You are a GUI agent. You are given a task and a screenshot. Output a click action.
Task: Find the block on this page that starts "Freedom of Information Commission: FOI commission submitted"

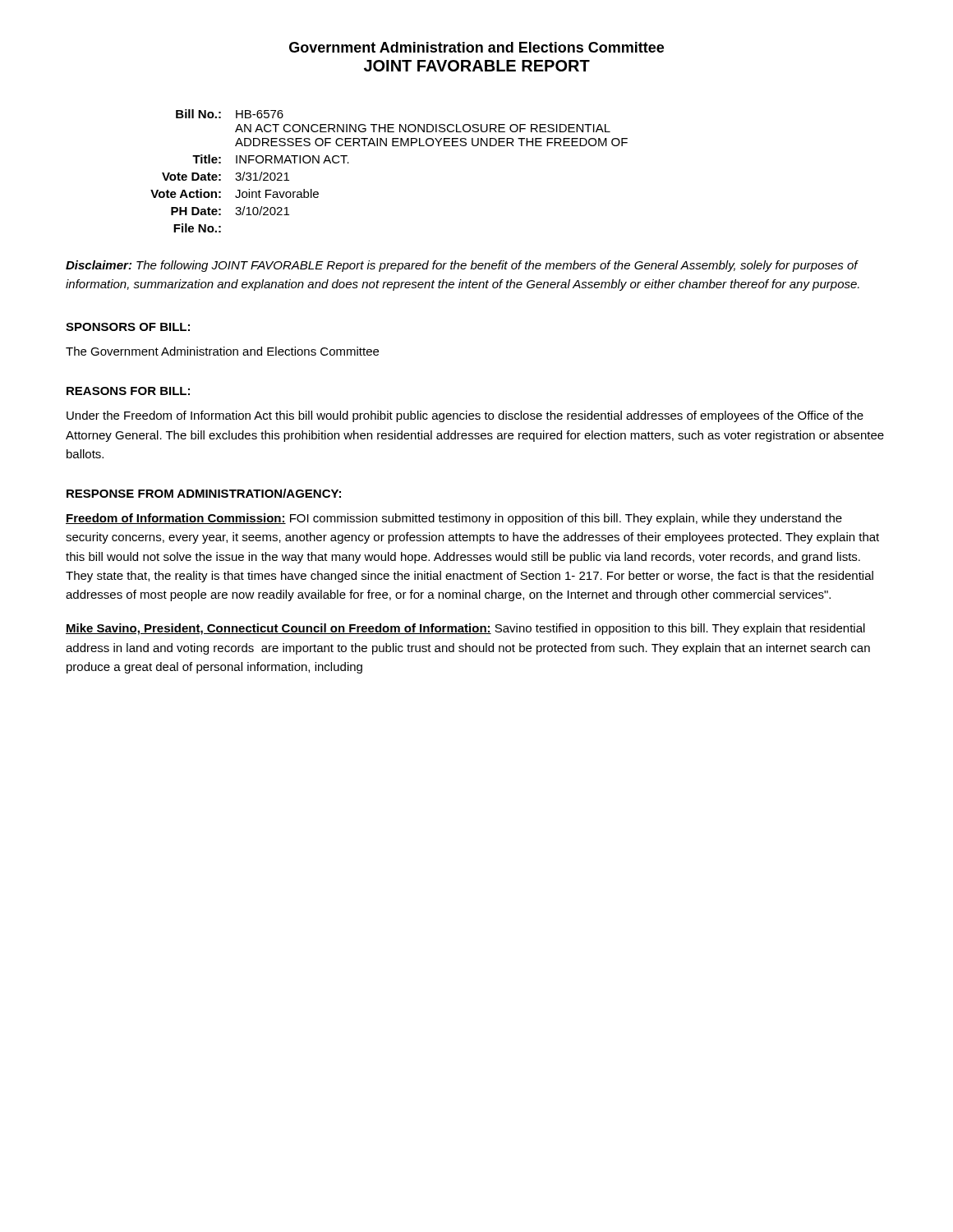coord(472,556)
